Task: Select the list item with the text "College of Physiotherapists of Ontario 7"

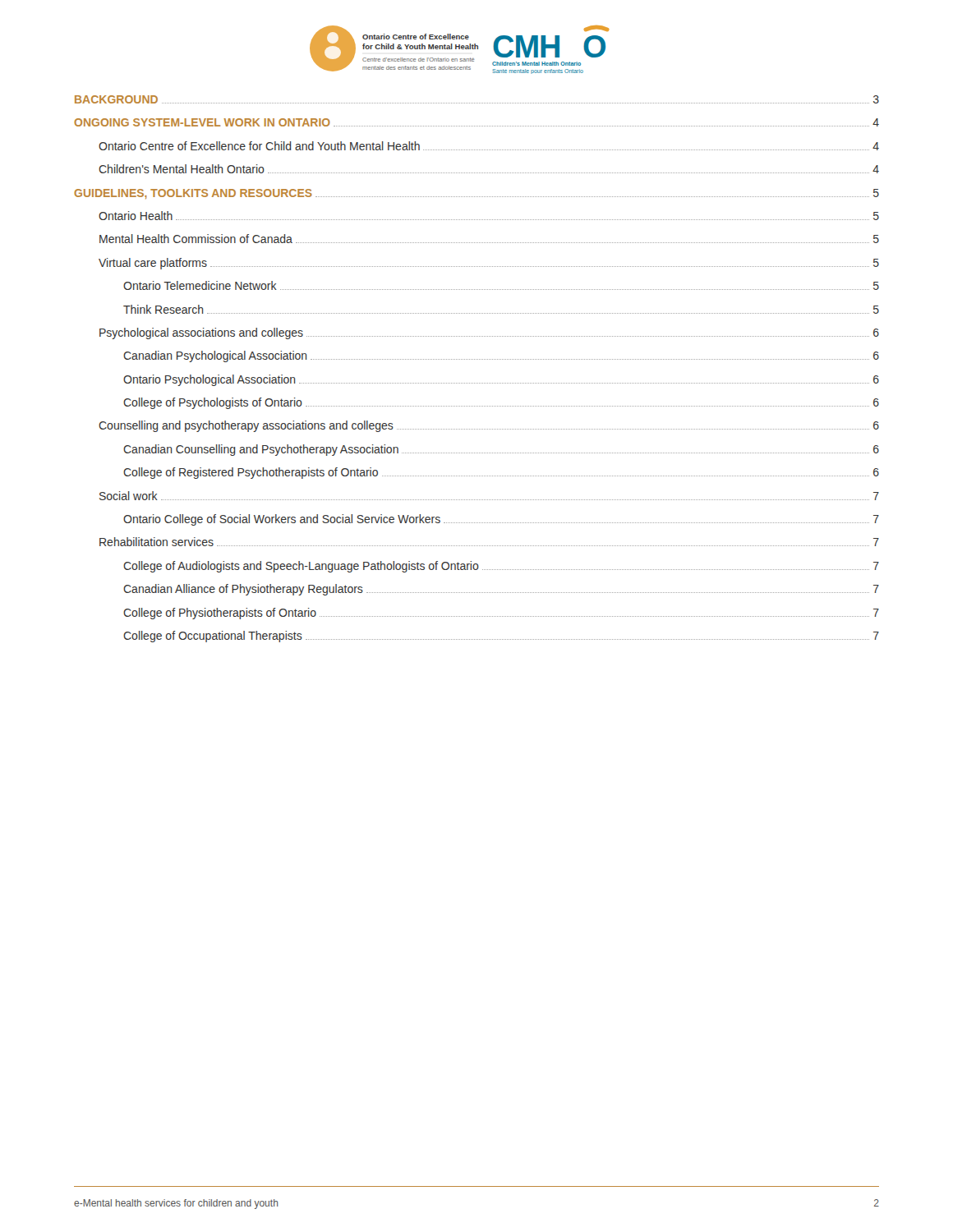Action: (476, 613)
